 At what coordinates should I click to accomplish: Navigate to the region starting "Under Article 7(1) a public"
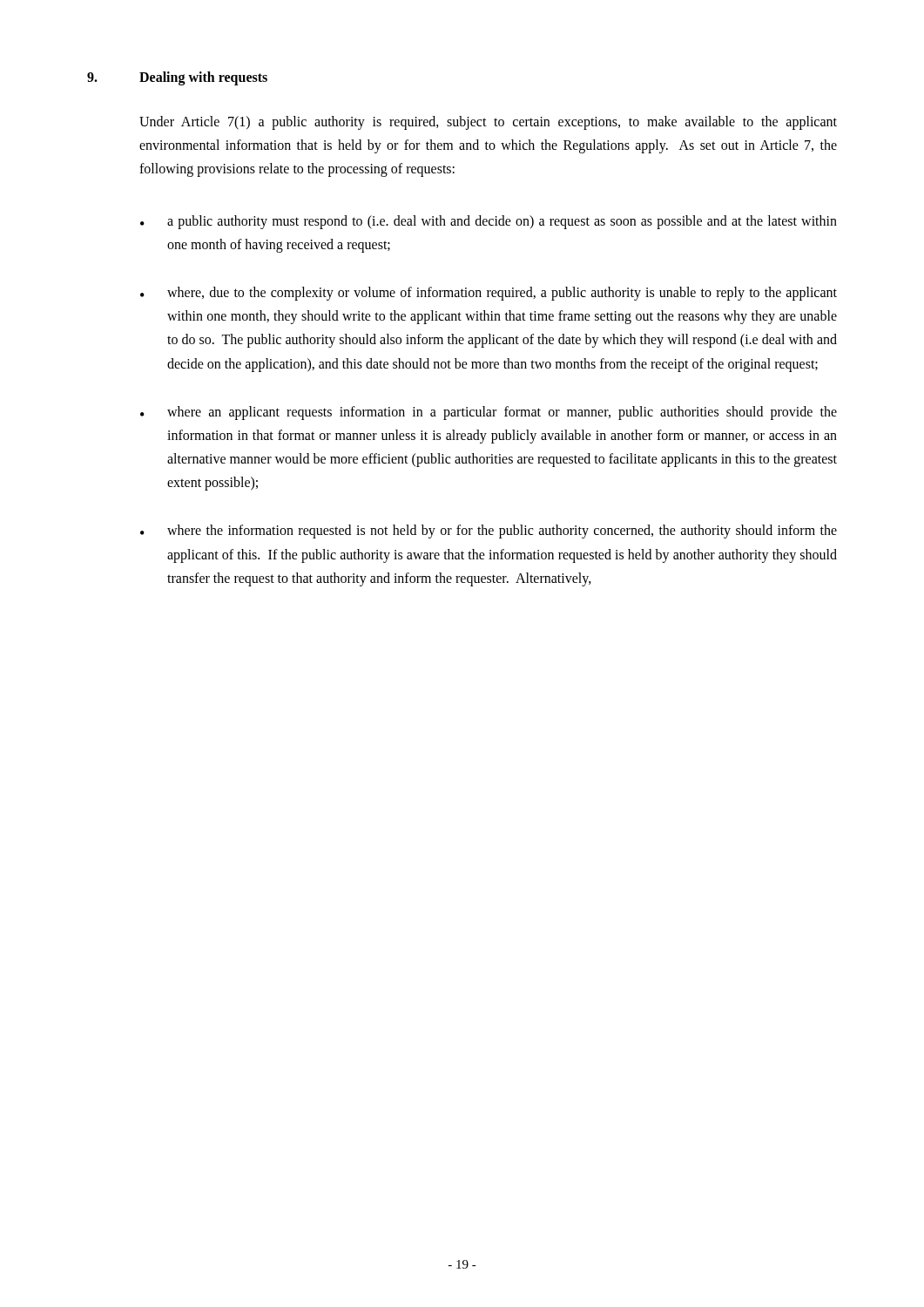(488, 145)
